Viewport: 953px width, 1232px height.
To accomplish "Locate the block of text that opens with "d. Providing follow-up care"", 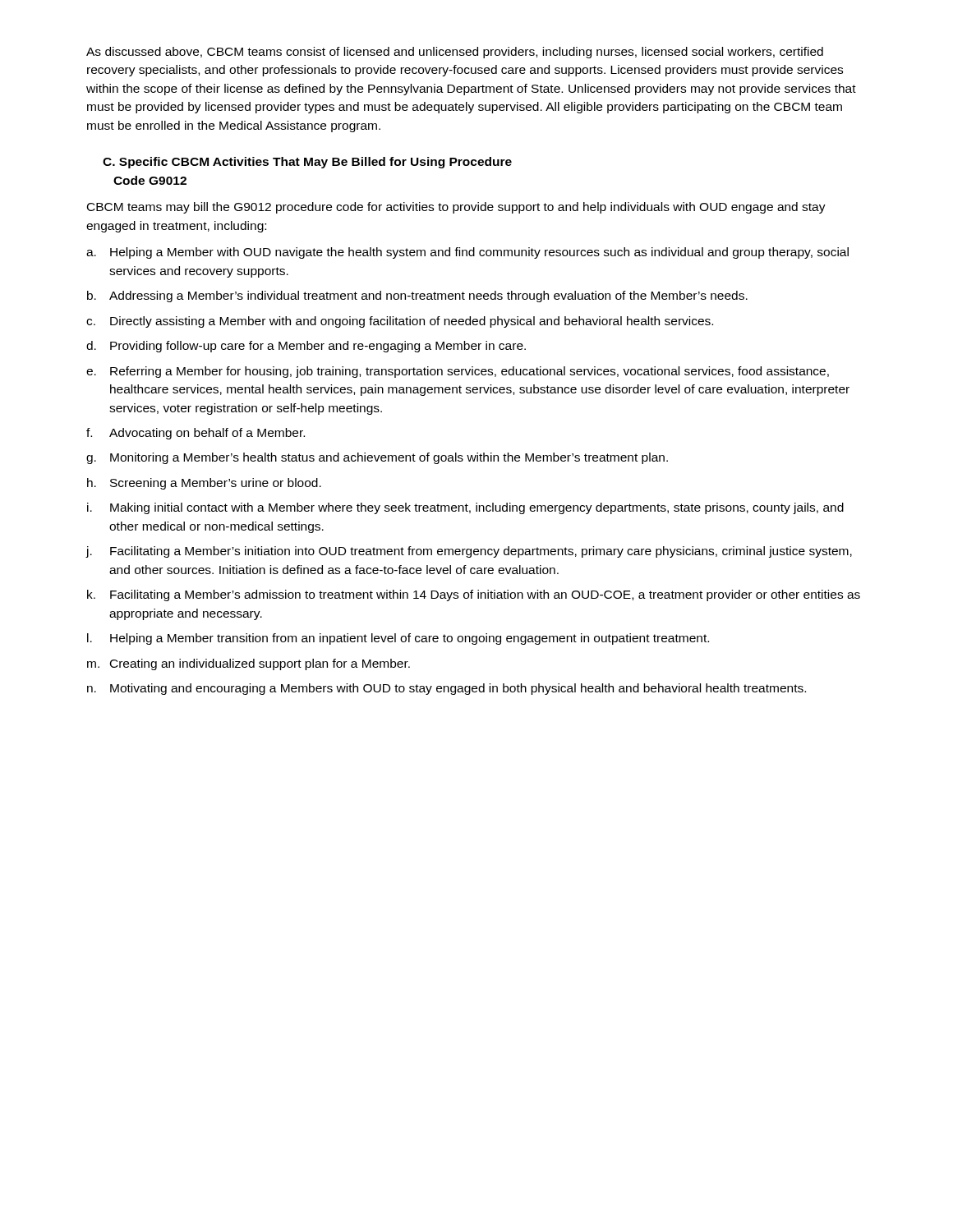I will 476,346.
